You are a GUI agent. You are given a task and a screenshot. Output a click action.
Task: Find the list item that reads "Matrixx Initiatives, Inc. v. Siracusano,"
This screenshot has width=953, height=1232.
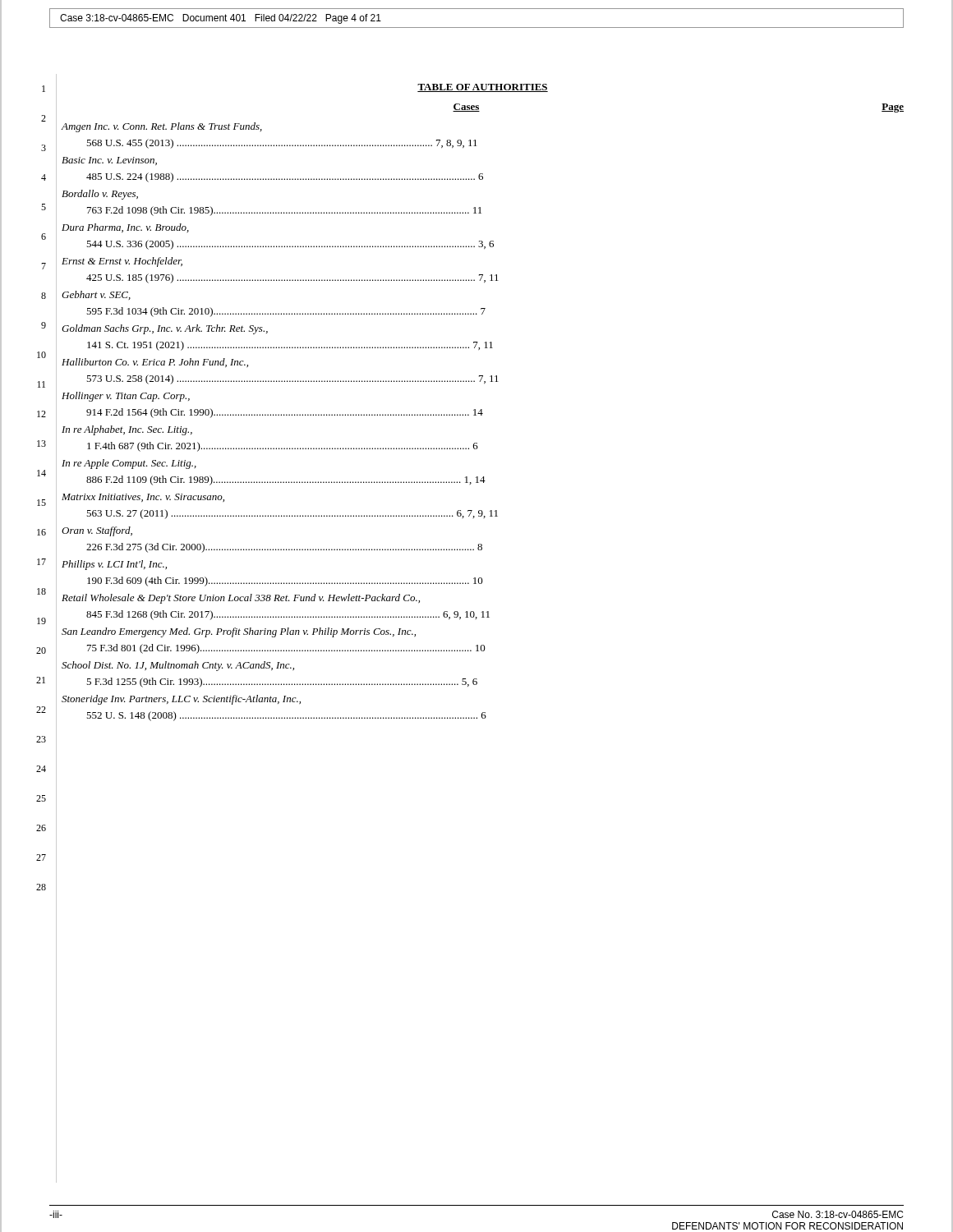point(483,505)
